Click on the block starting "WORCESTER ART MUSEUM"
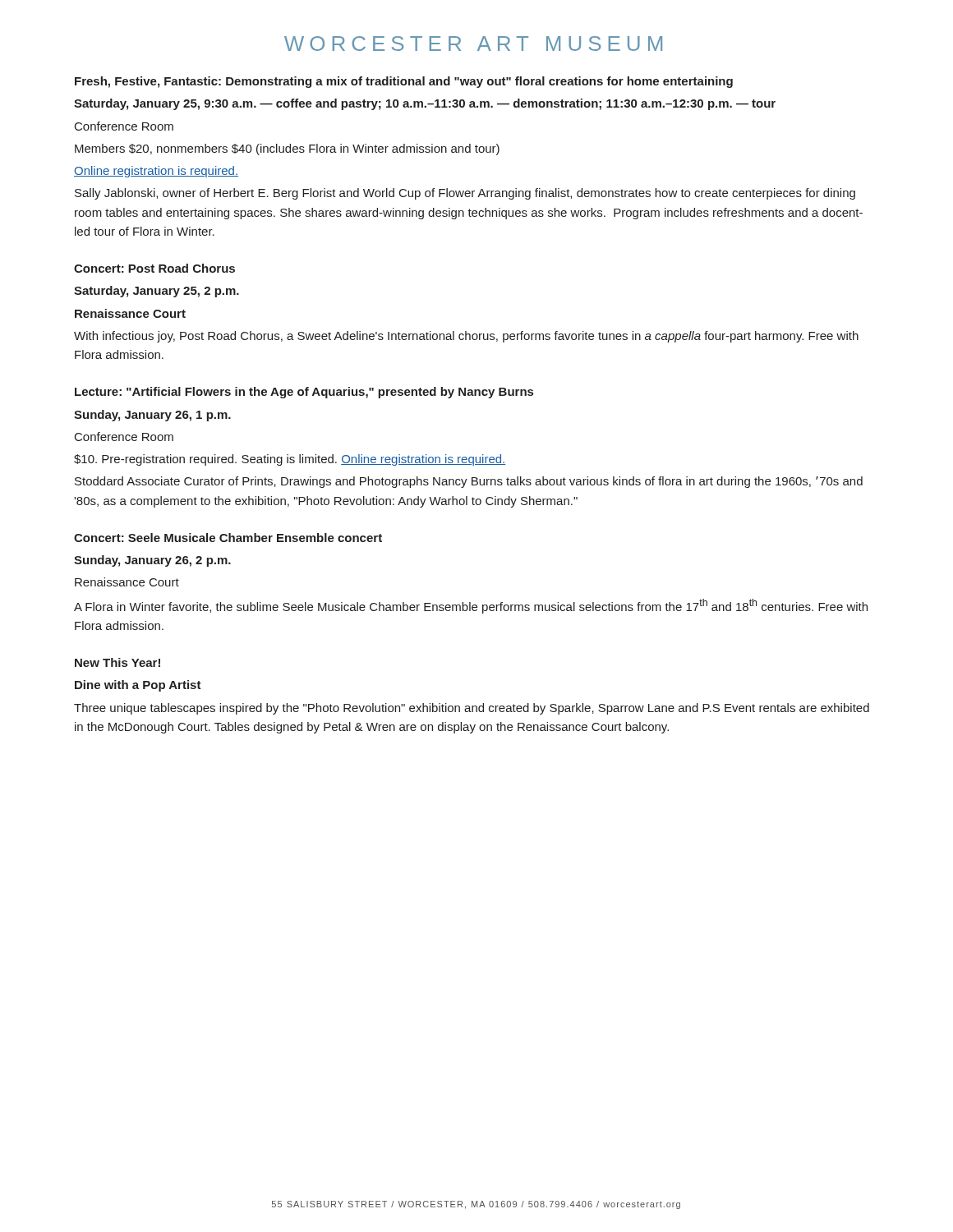953x1232 pixels. coord(476,43)
